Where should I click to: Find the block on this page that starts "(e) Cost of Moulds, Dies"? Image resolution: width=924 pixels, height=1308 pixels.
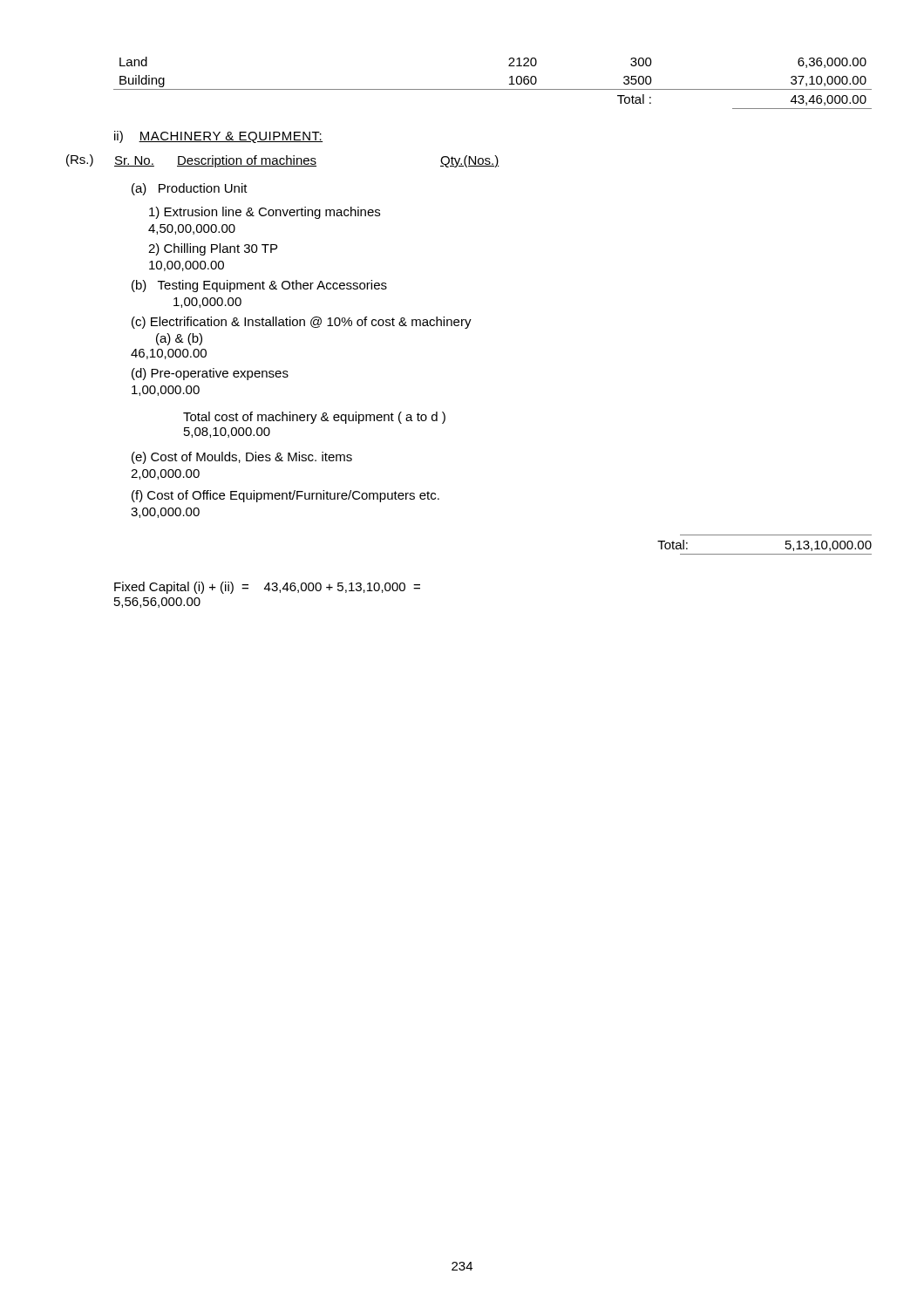click(x=242, y=458)
